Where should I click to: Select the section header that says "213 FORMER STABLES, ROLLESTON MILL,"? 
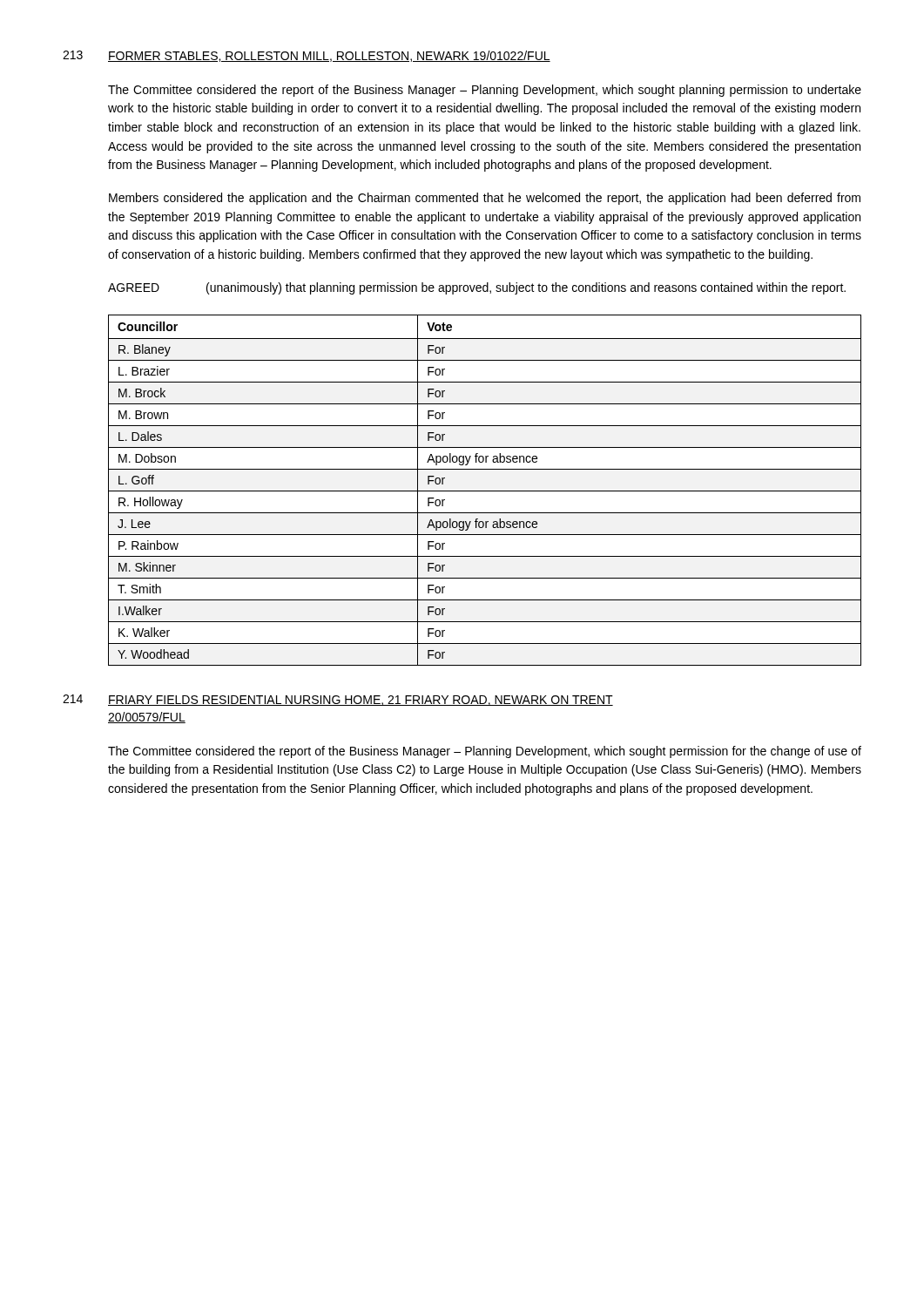[306, 56]
